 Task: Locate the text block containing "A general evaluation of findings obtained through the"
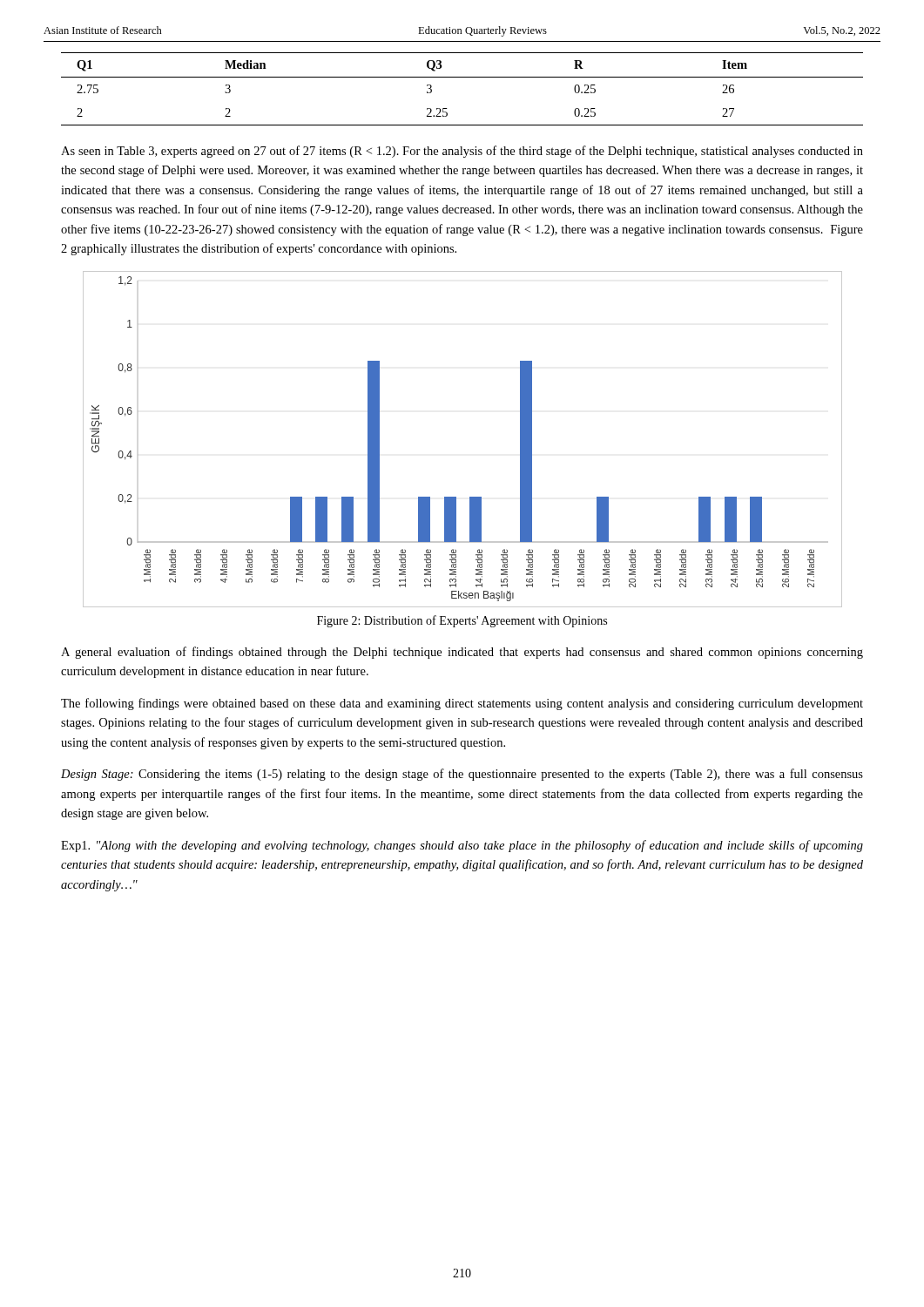click(462, 661)
